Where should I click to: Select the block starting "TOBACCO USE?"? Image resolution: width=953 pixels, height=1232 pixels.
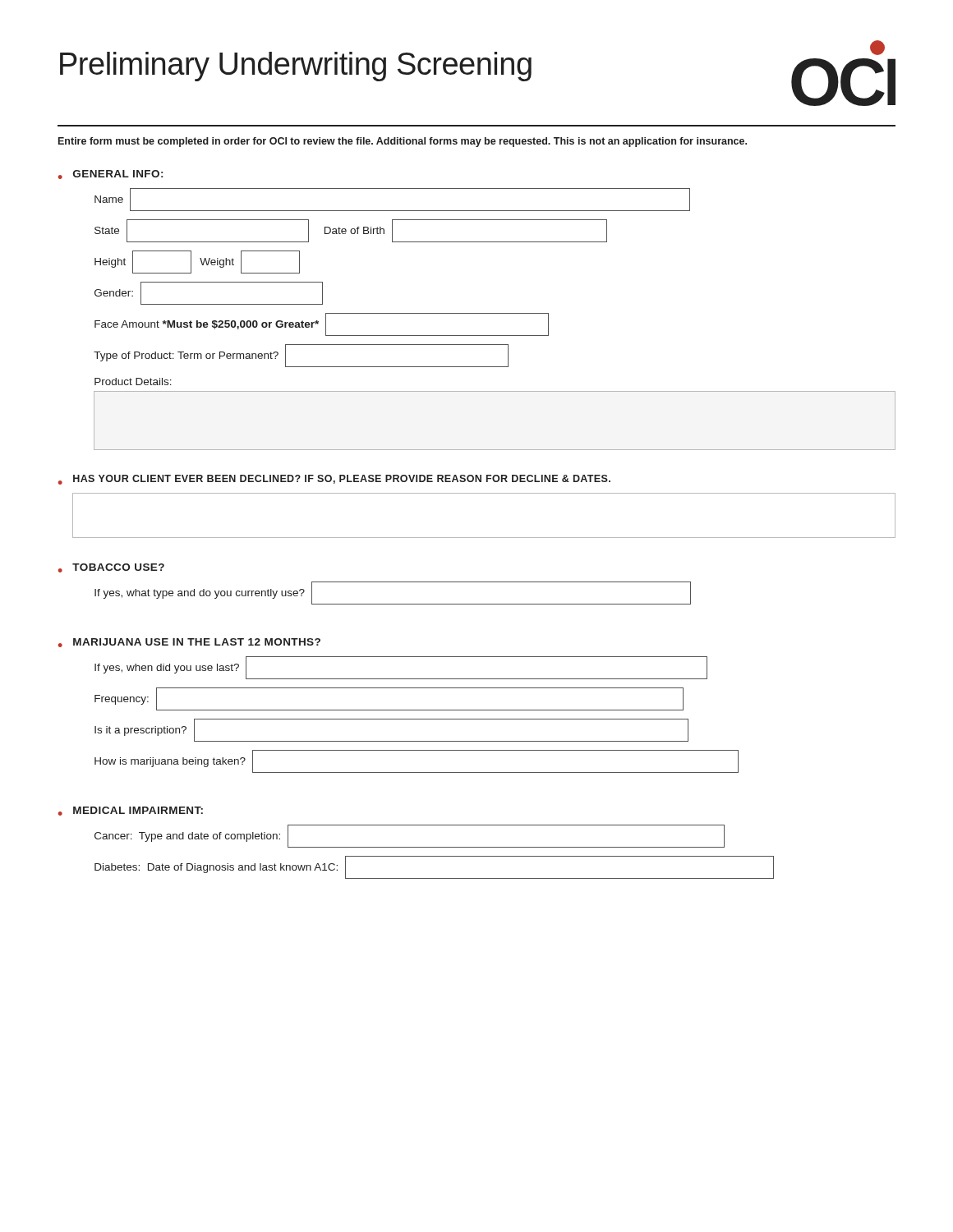[x=118, y=567]
